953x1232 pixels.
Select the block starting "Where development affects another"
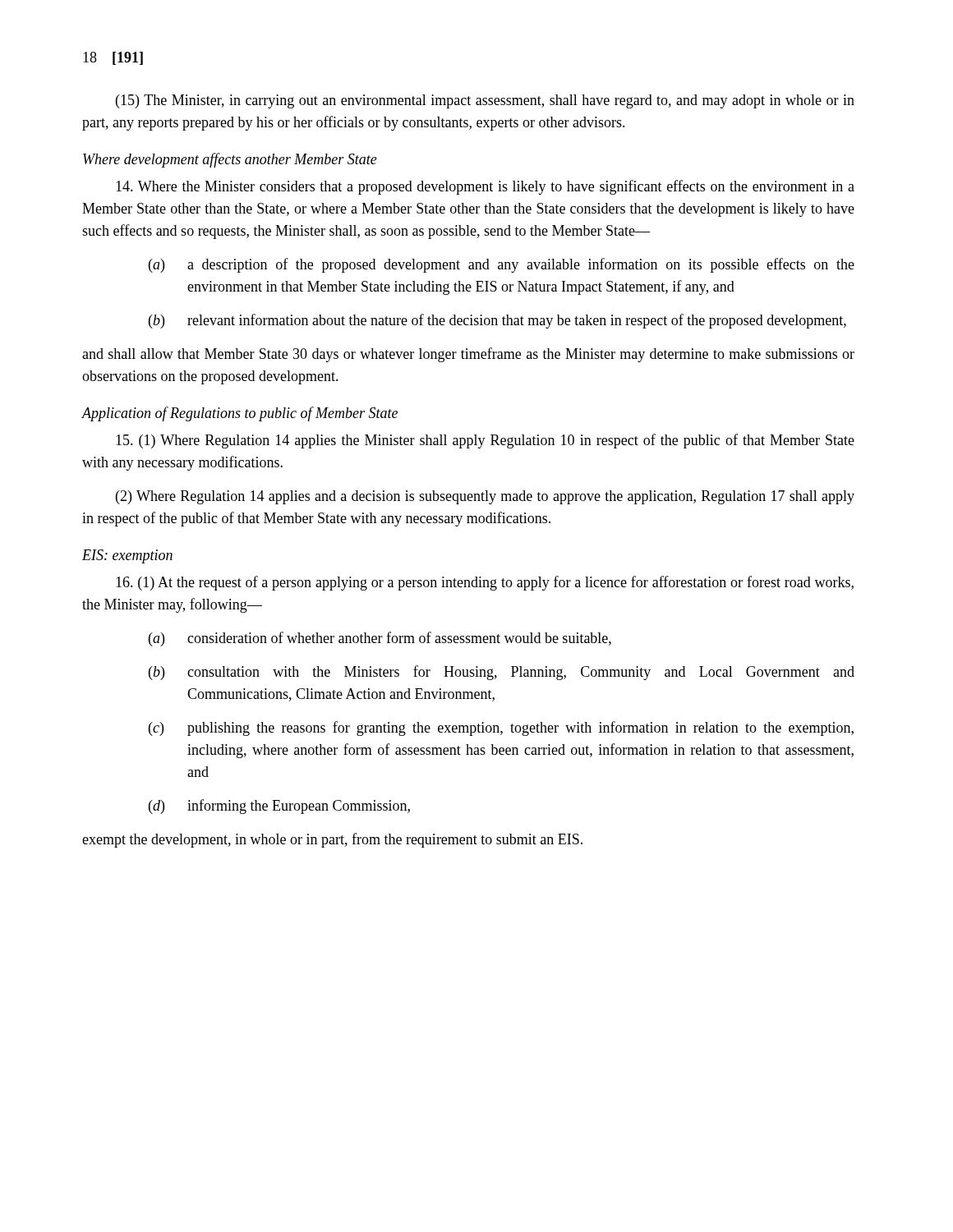point(230,160)
